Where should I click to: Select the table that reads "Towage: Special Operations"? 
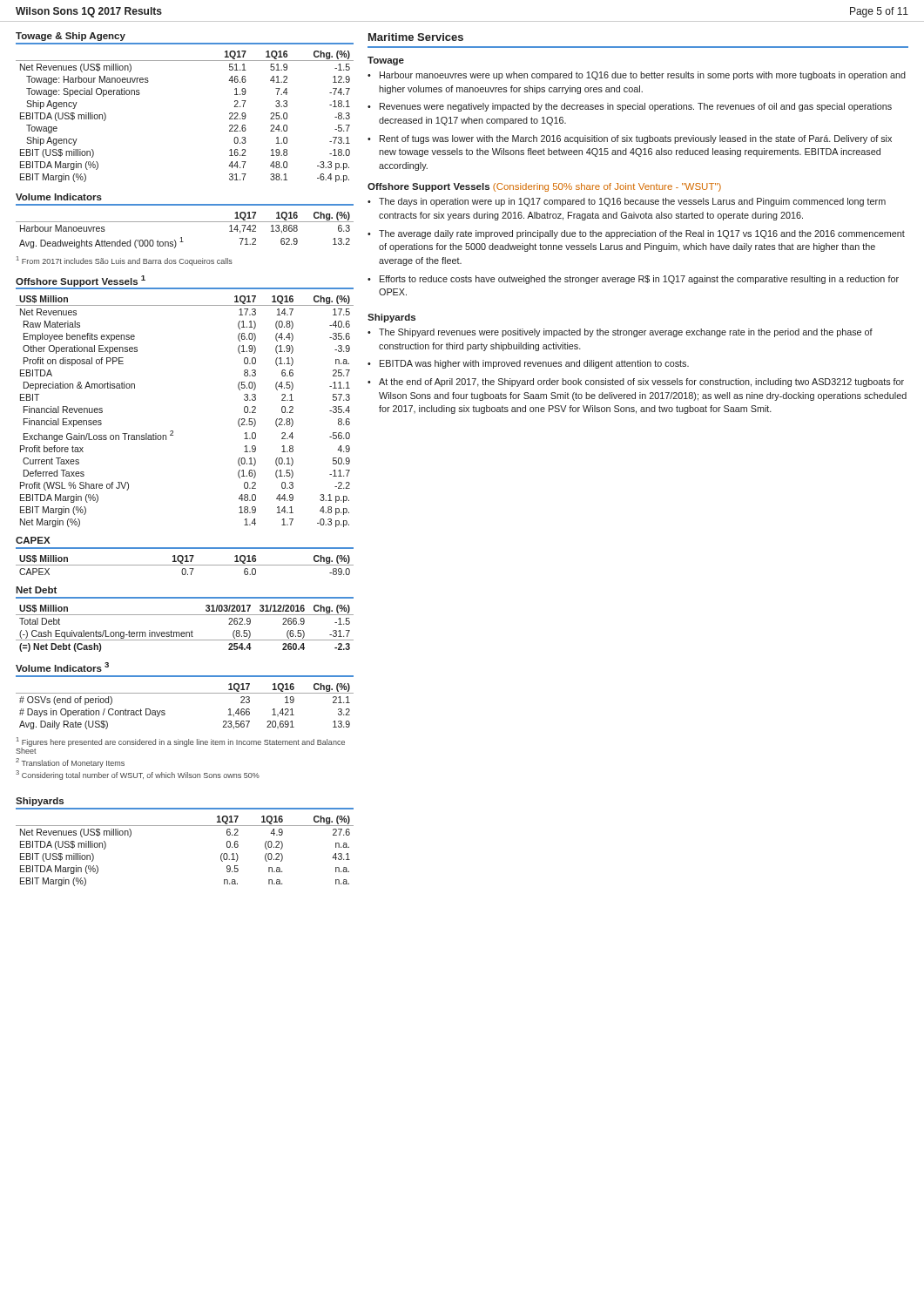pyautogui.click(x=185, y=115)
